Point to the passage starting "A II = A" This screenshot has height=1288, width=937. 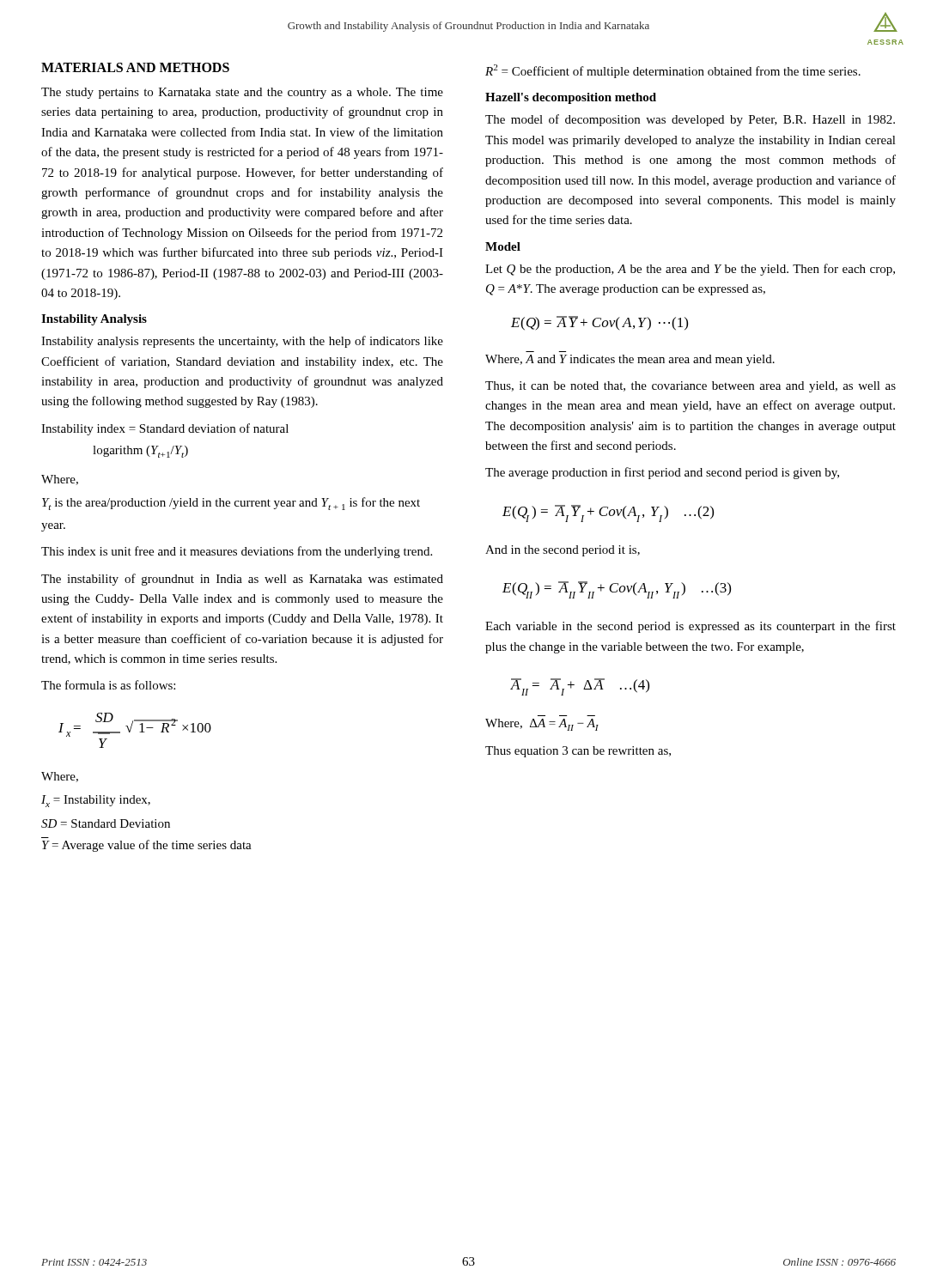[631, 683]
